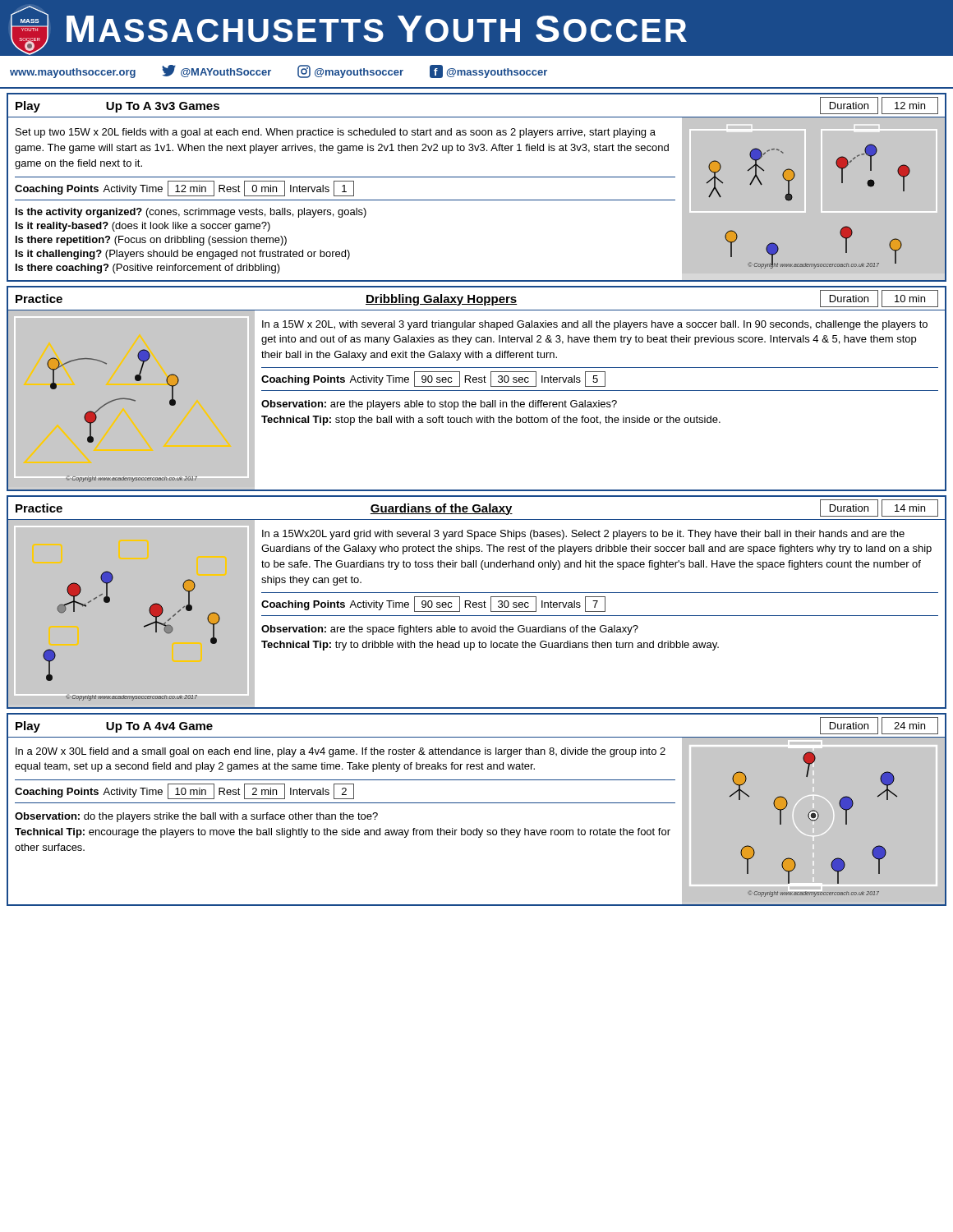Screen dimensions: 1232x953
Task: Point to the region starting "Set up two 15W x"
Action: click(345, 148)
